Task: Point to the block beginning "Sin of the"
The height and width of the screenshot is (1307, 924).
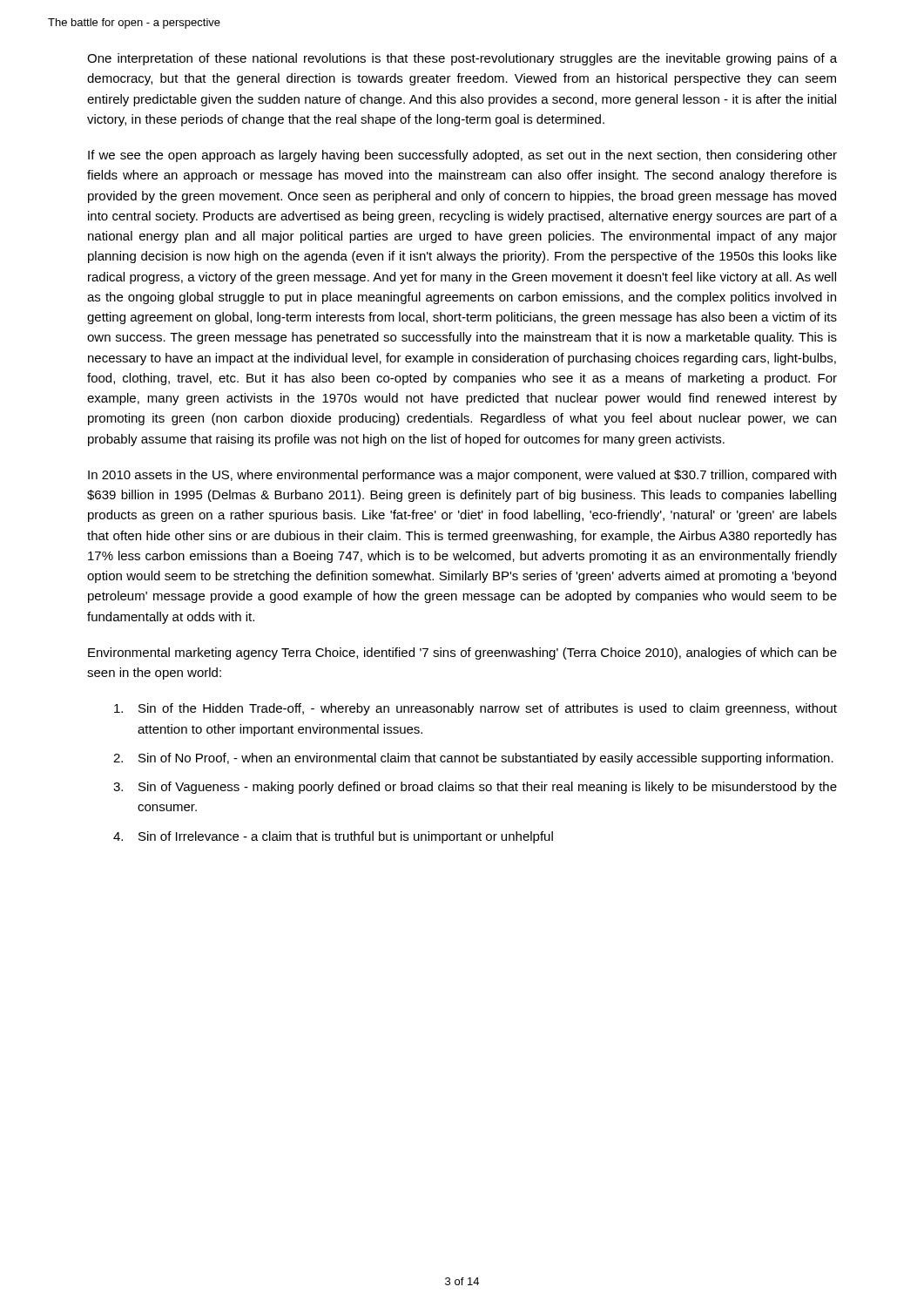Action: [x=475, y=718]
